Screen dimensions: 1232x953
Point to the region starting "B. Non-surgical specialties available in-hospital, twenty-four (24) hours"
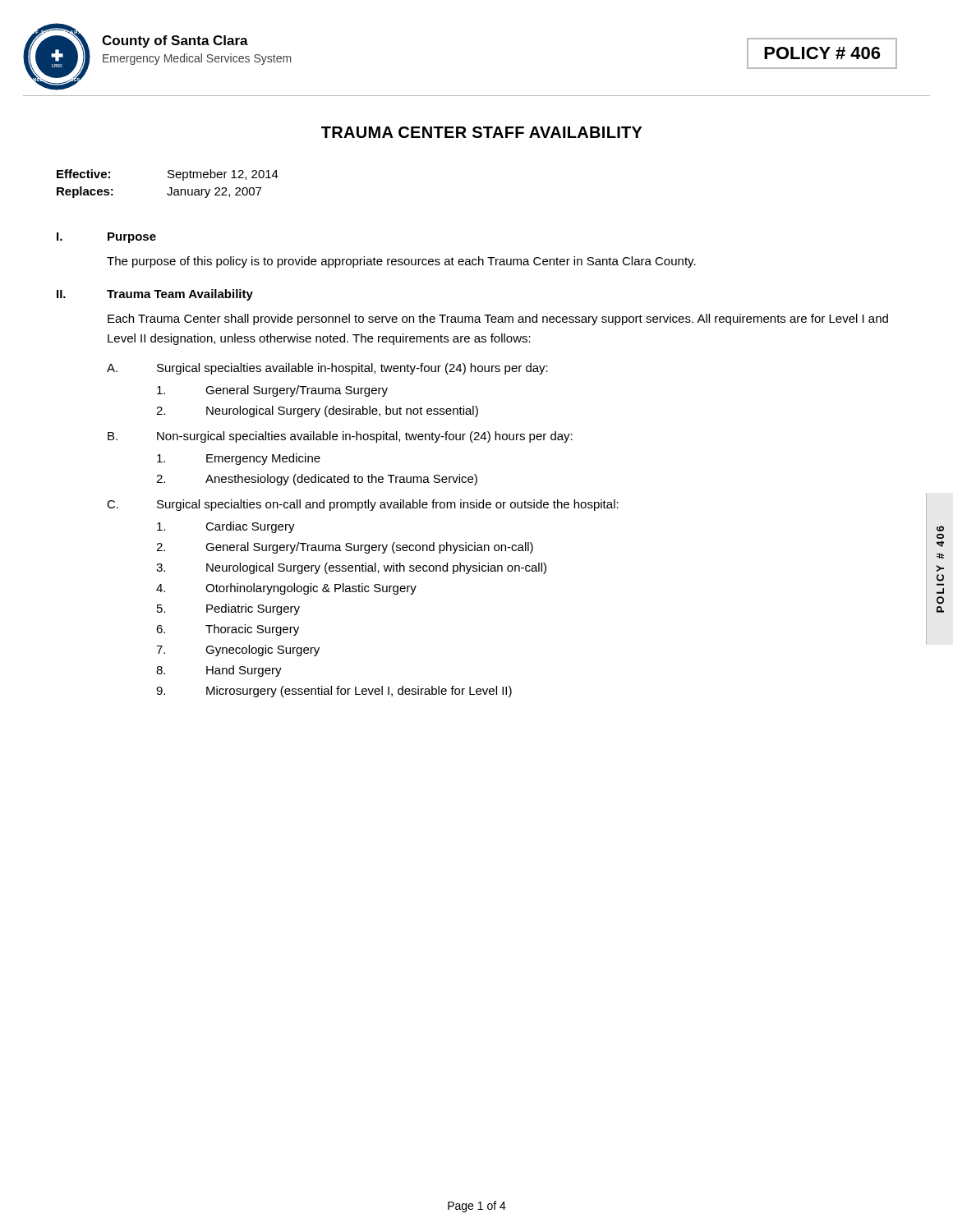[340, 436]
